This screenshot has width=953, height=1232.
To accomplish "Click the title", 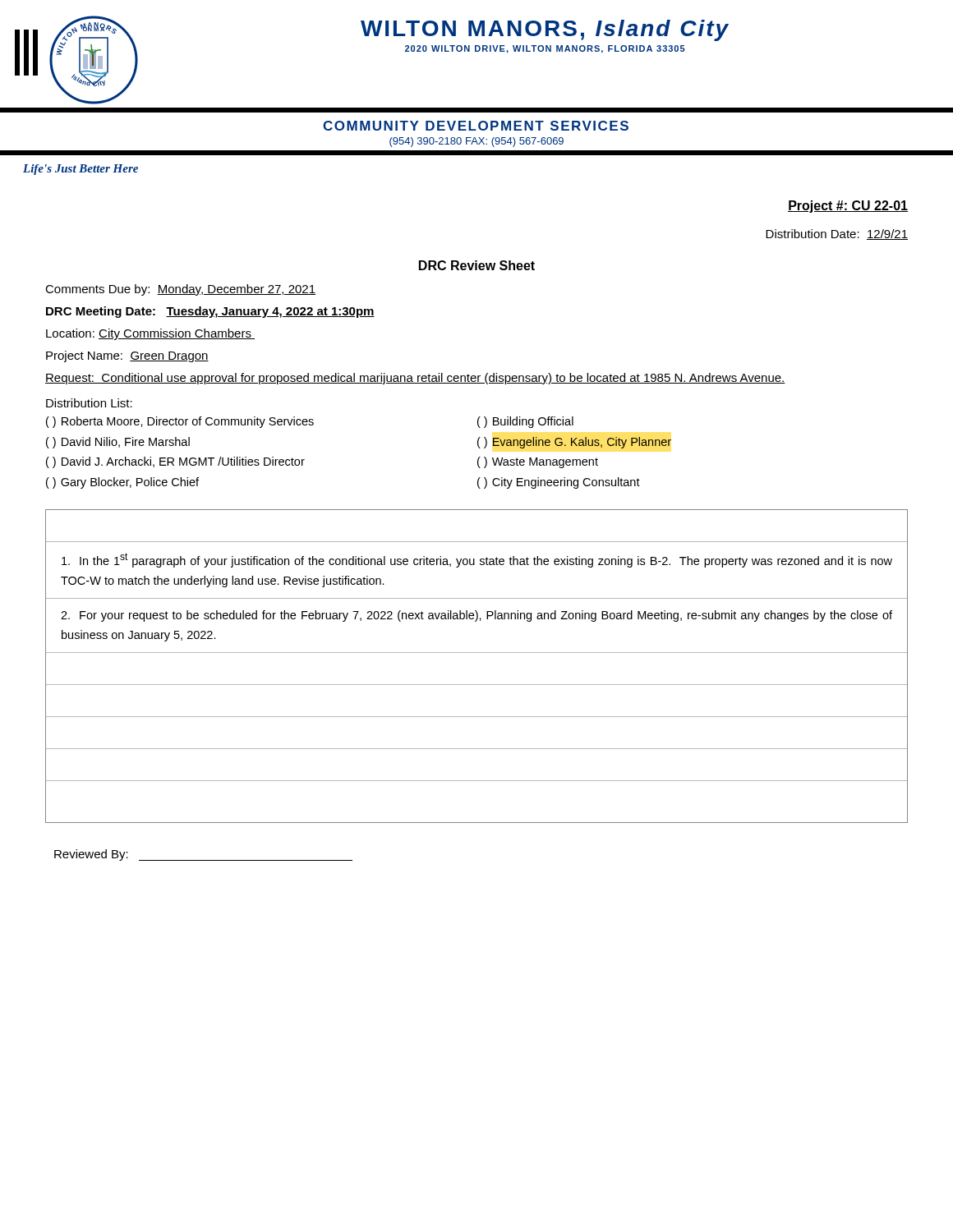I will 476,266.
